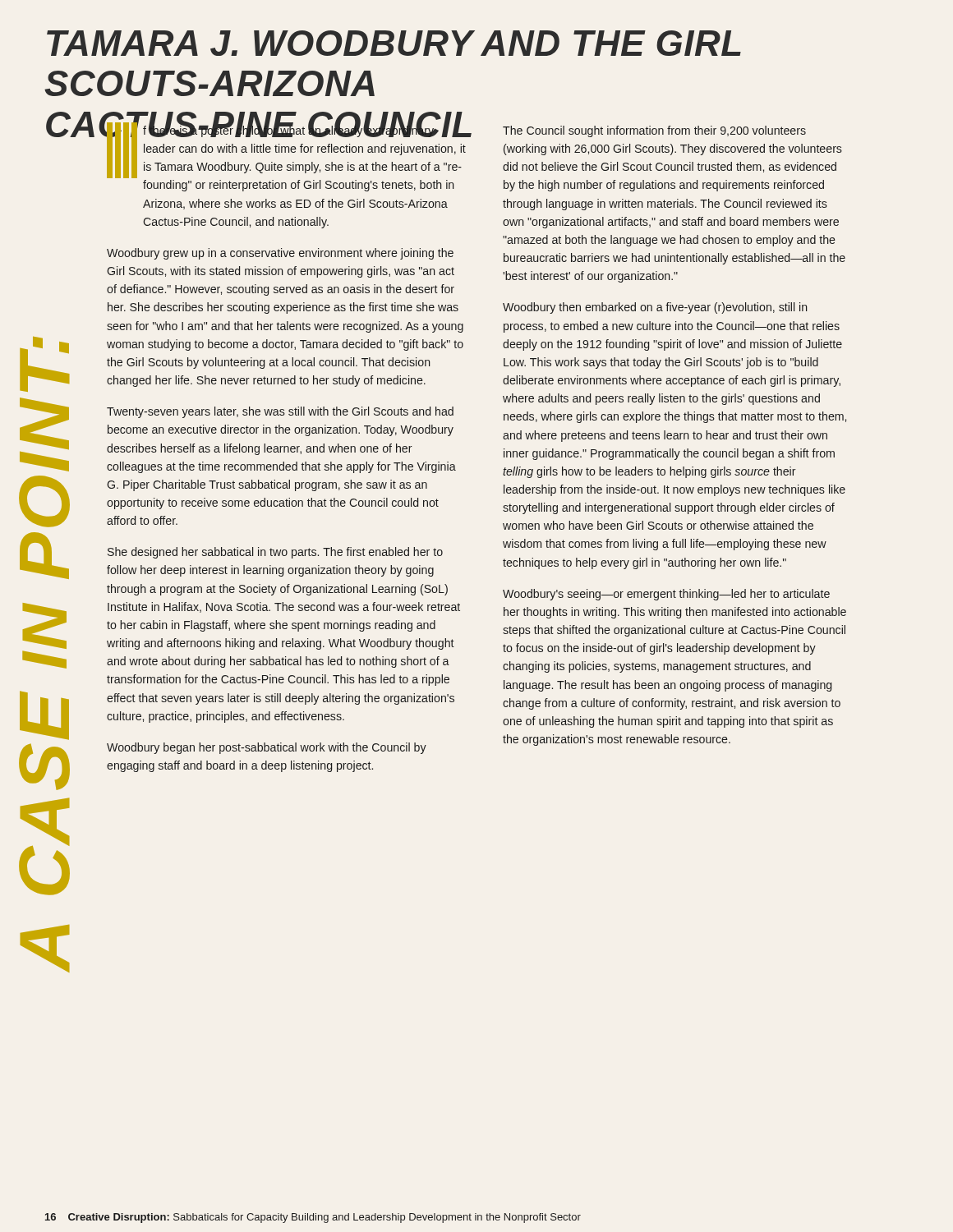Where is the passage that starts "The Council sought information from"?

tap(674, 203)
